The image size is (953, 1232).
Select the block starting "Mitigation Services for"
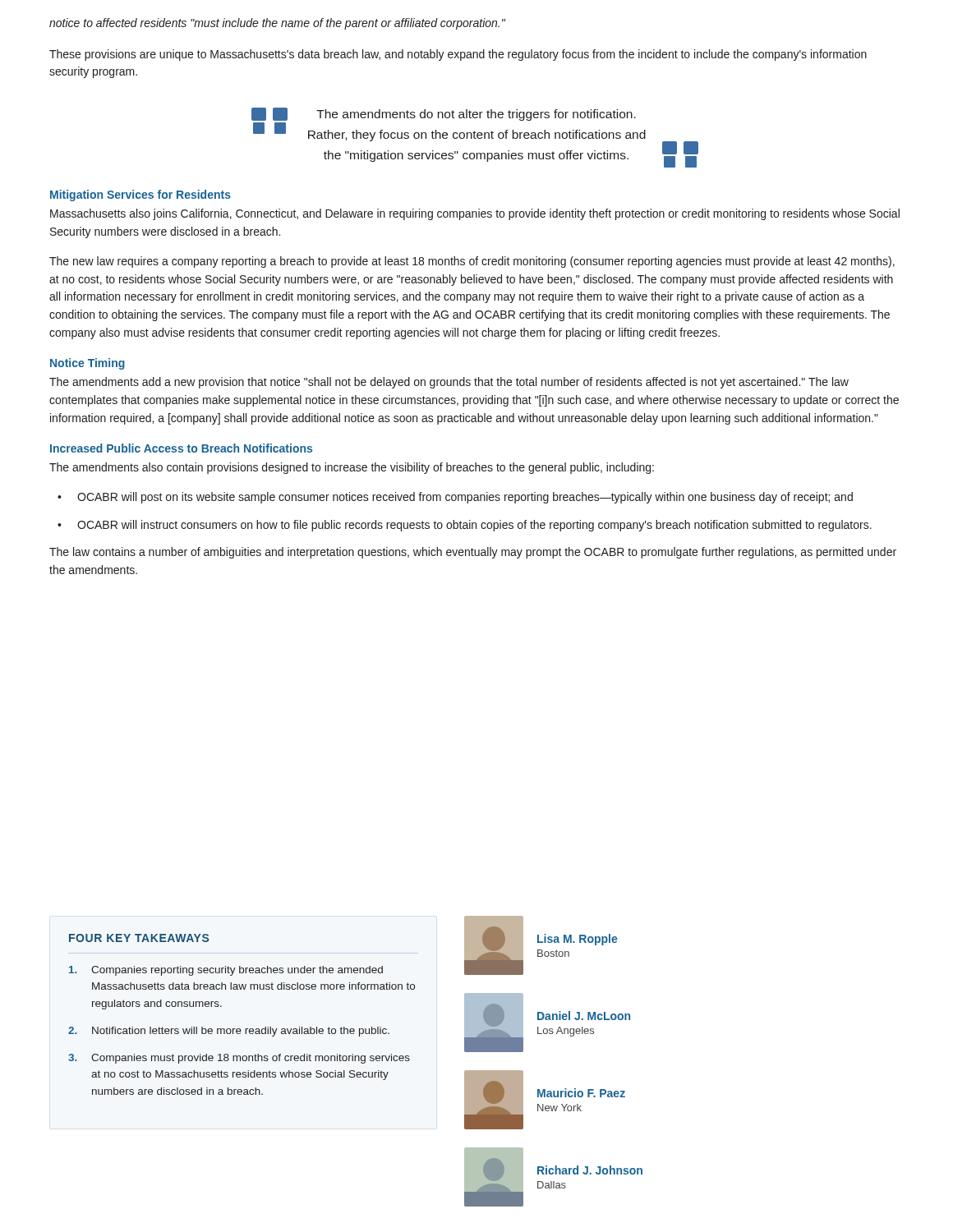[x=140, y=195]
